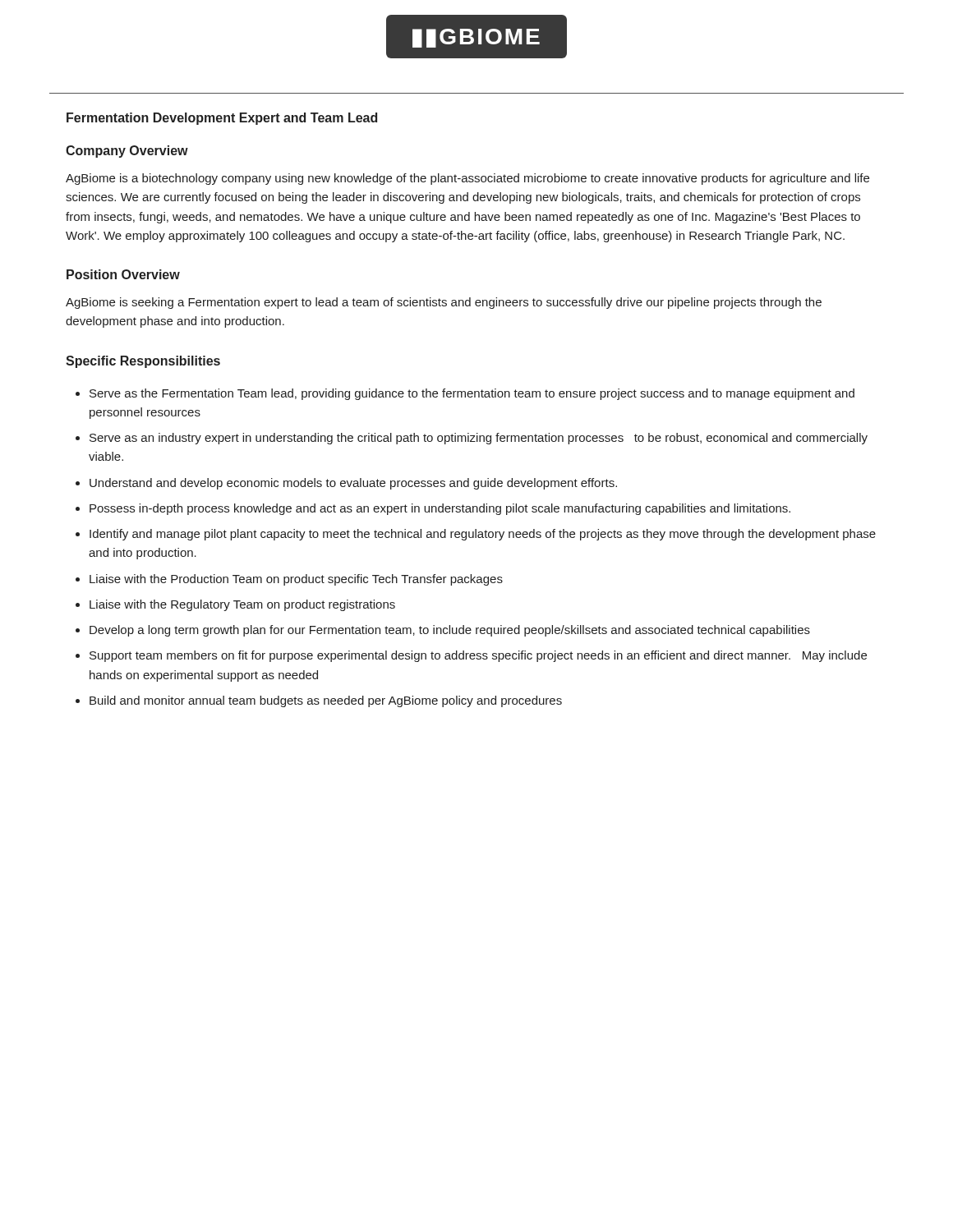Locate the block of text that opens with "Serve as an industry expert in understanding the"
Viewport: 953px width, 1232px height.
tap(478, 447)
